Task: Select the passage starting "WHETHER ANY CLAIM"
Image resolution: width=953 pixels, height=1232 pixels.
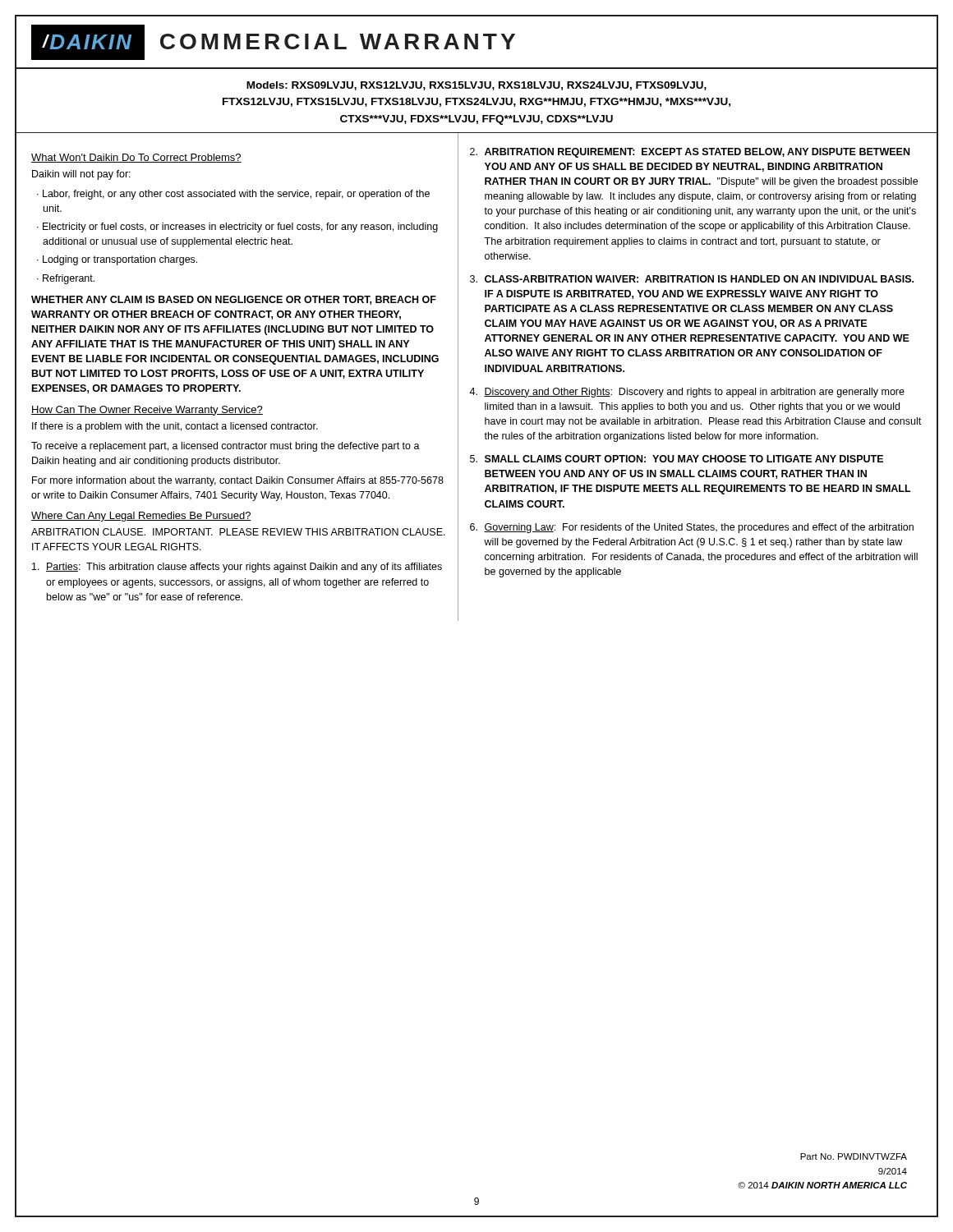Action: tap(235, 344)
